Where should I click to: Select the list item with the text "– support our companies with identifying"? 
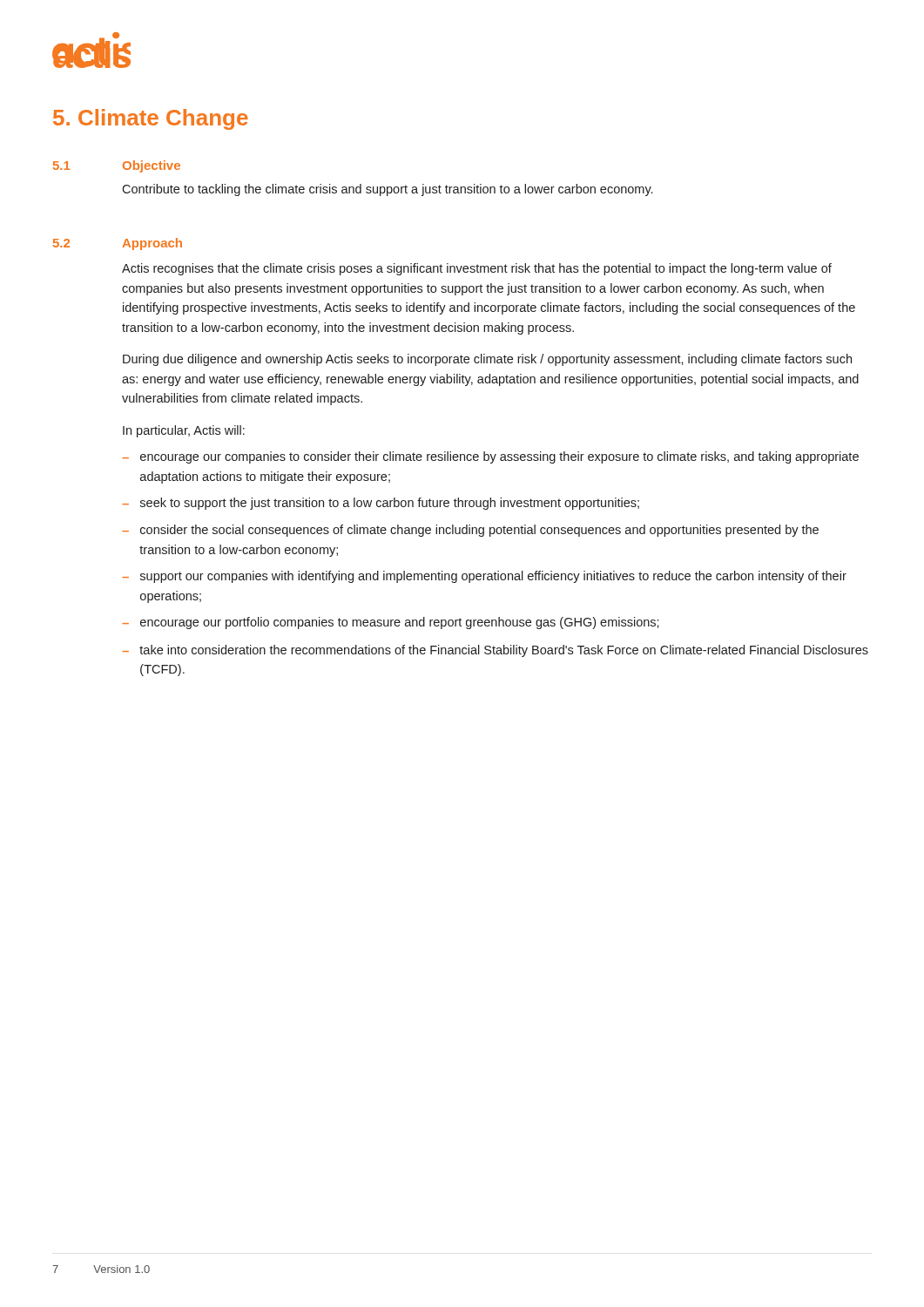(497, 586)
